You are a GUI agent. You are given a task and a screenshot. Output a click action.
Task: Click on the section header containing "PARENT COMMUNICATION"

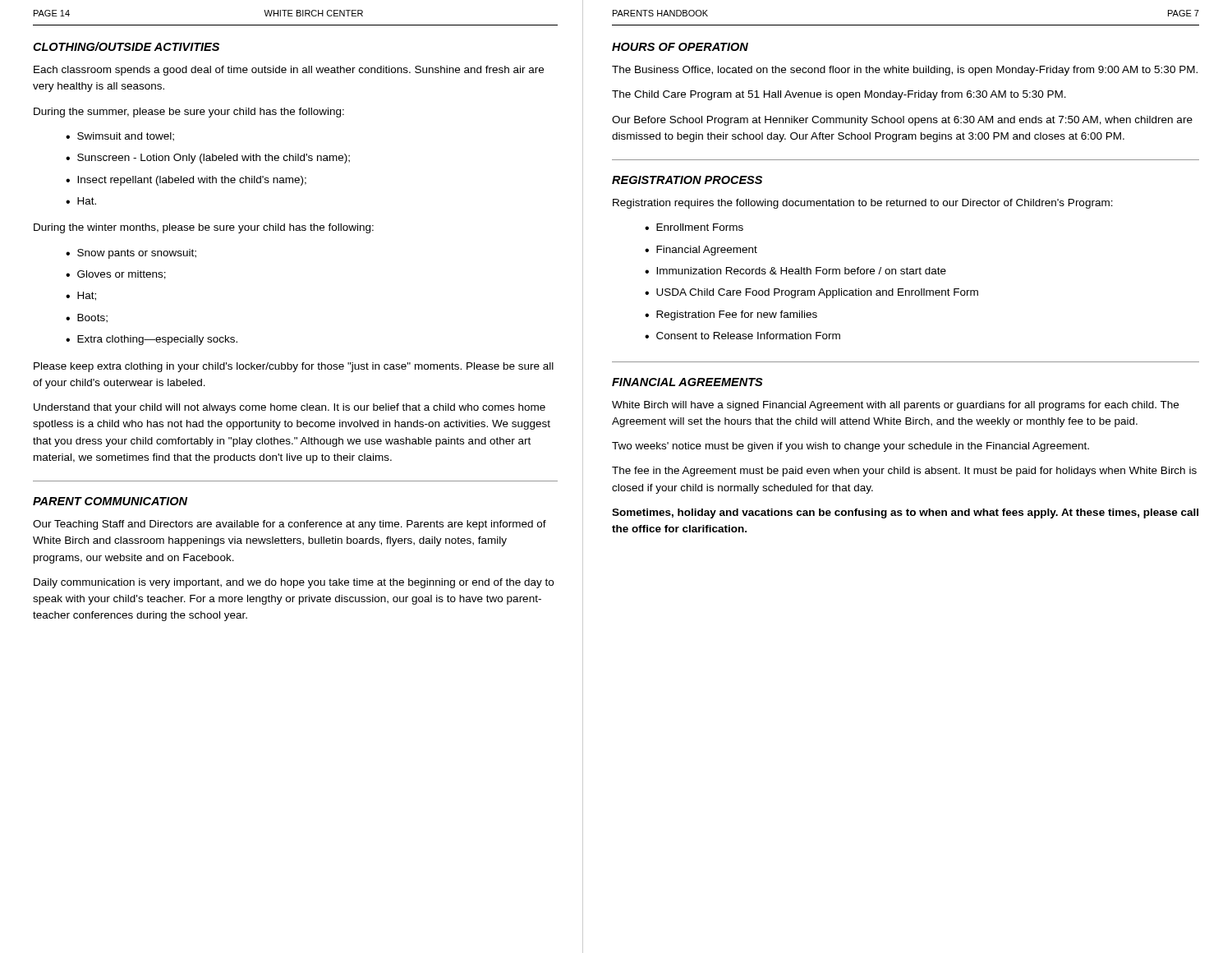[110, 501]
